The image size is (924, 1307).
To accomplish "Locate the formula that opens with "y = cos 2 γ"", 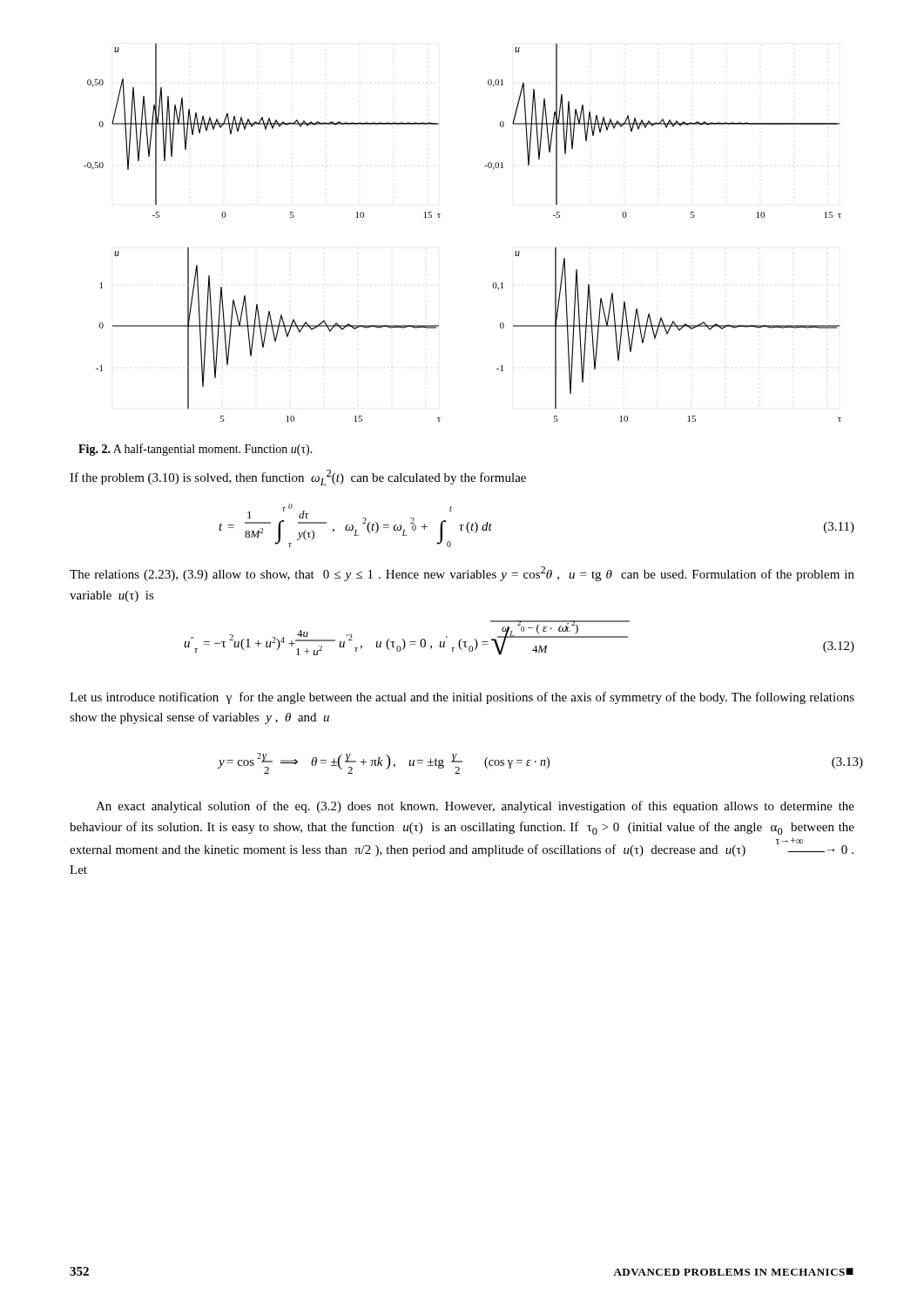I will point(536,762).
